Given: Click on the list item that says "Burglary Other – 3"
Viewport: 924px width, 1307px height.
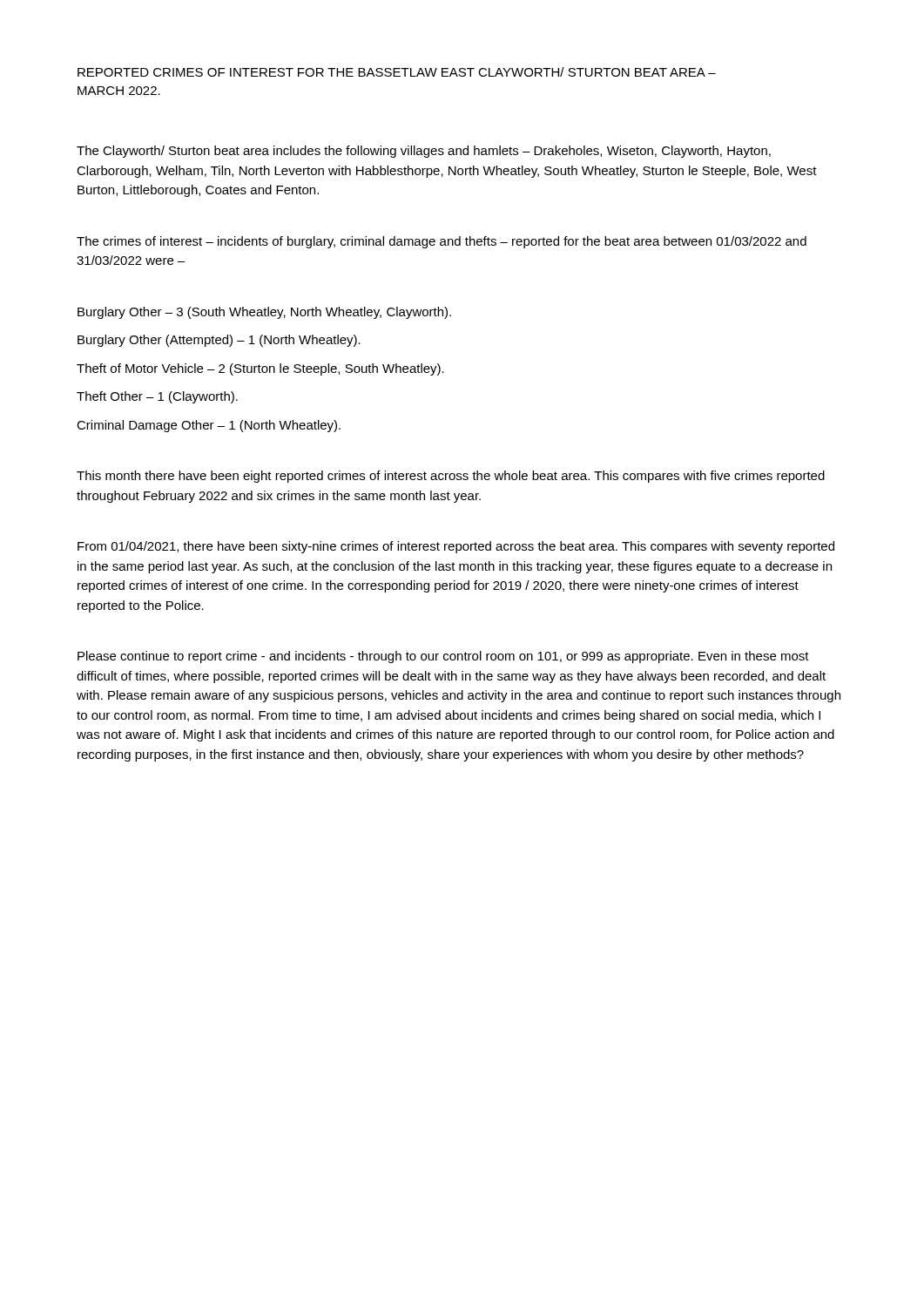Looking at the screenshot, I should click(264, 311).
